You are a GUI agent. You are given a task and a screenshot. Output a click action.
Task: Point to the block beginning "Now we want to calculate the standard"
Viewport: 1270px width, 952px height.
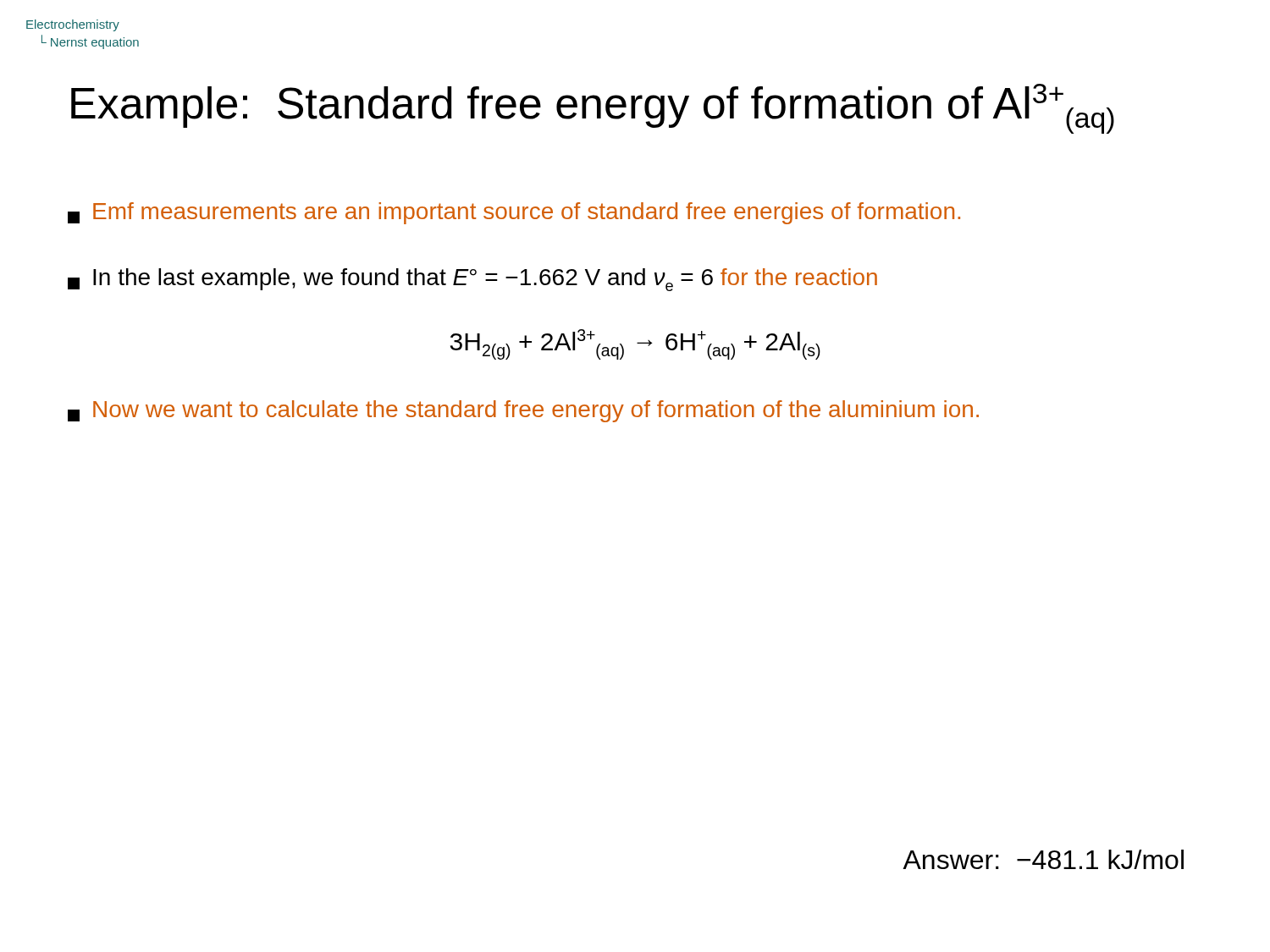tap(635, 412)
